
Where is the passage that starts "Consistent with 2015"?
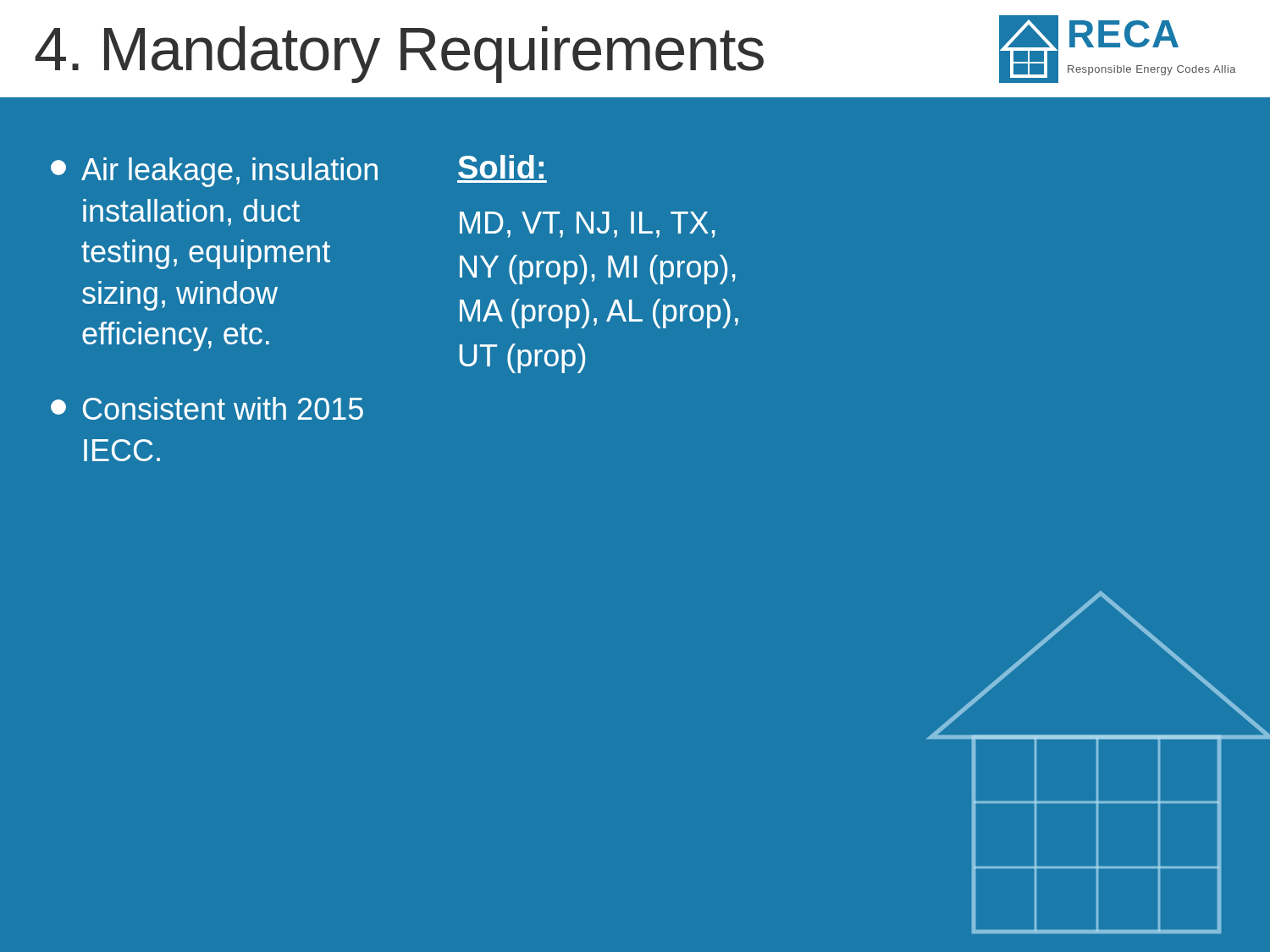coord(229,430)
